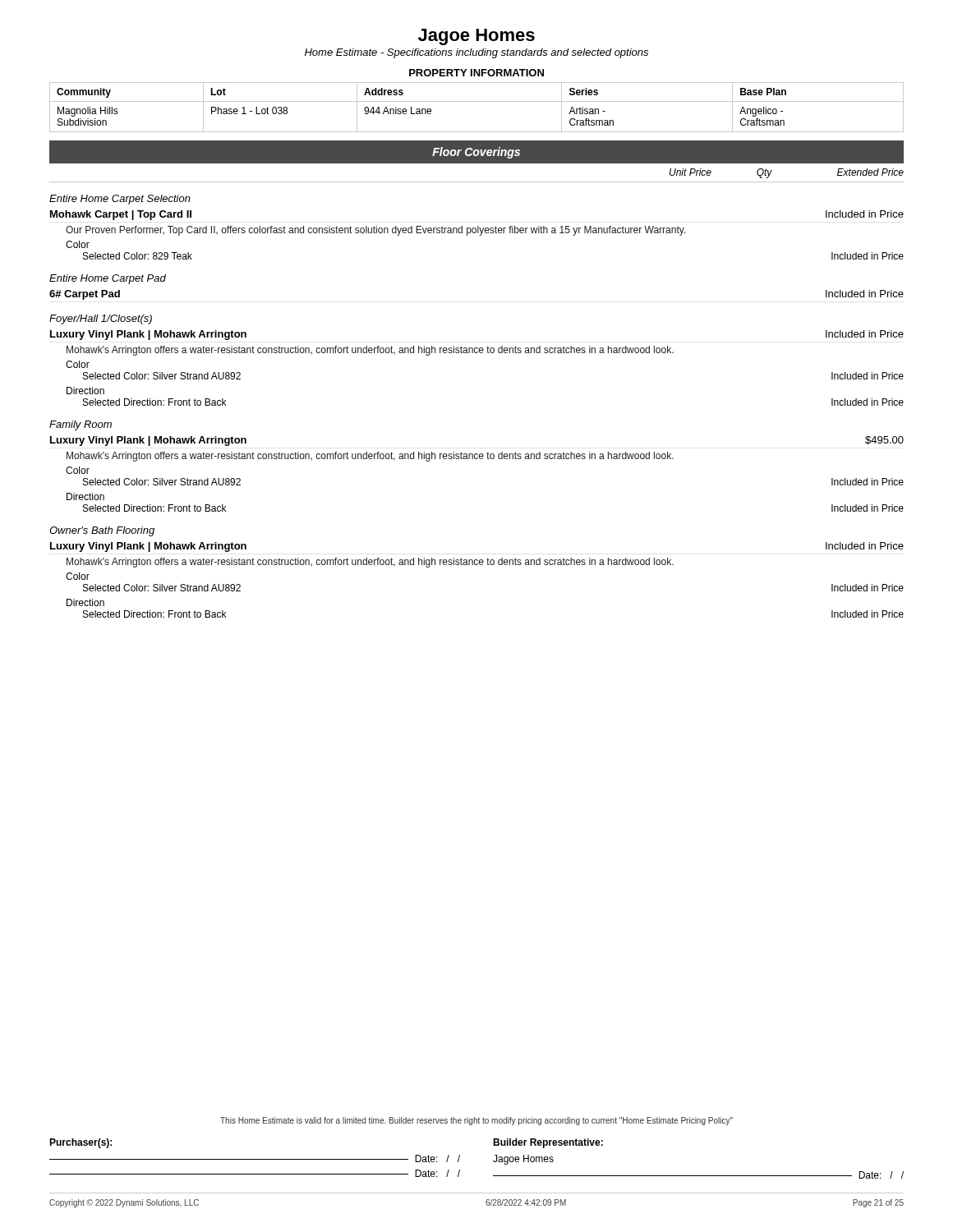Navigate to the text block starting "Purchaser(s): Date: / / Date: / / Builder"
This screenshot has width=953, height=1232.
[90, 1143]
